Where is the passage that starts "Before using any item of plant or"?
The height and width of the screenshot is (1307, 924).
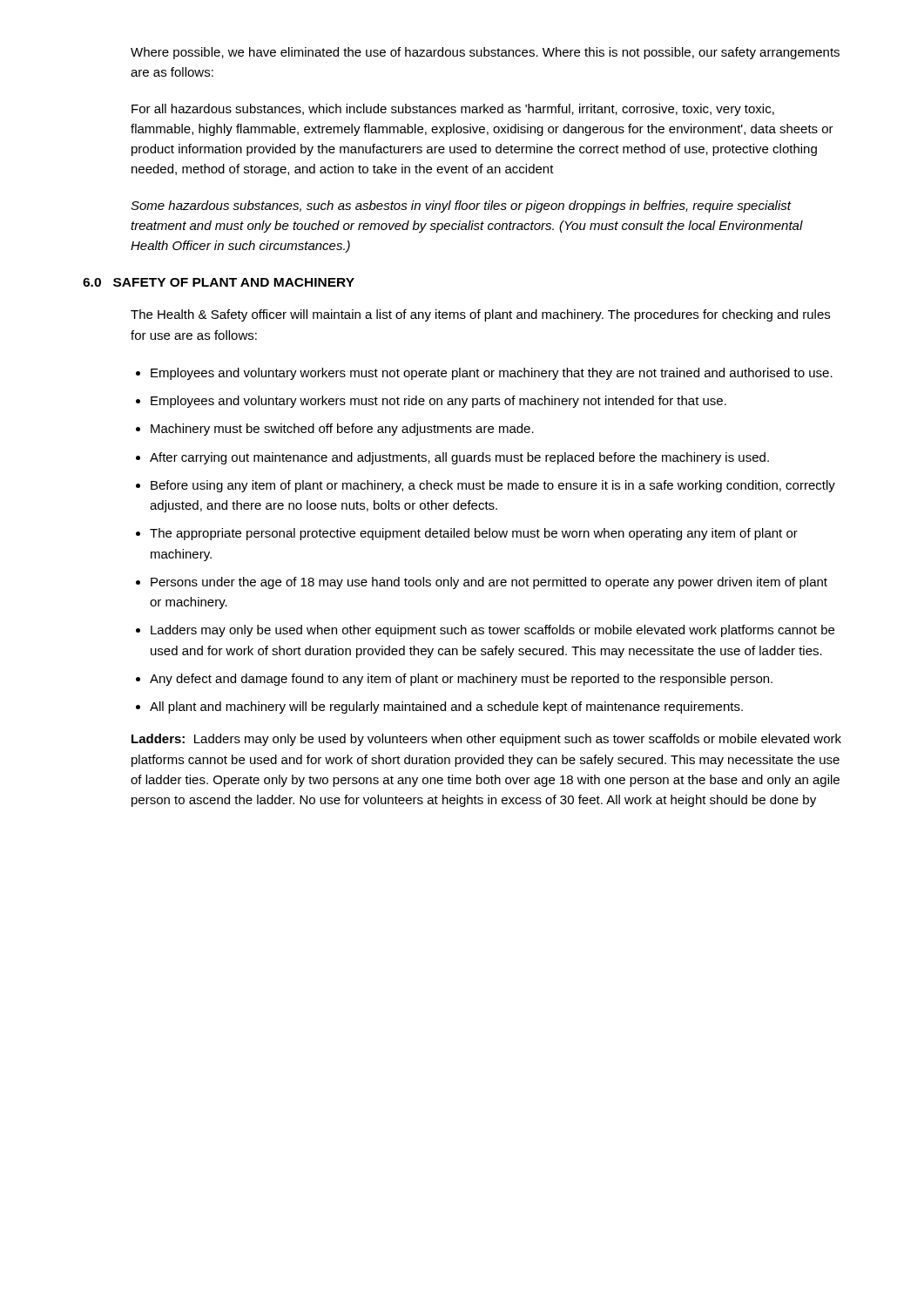click(492, 495)
